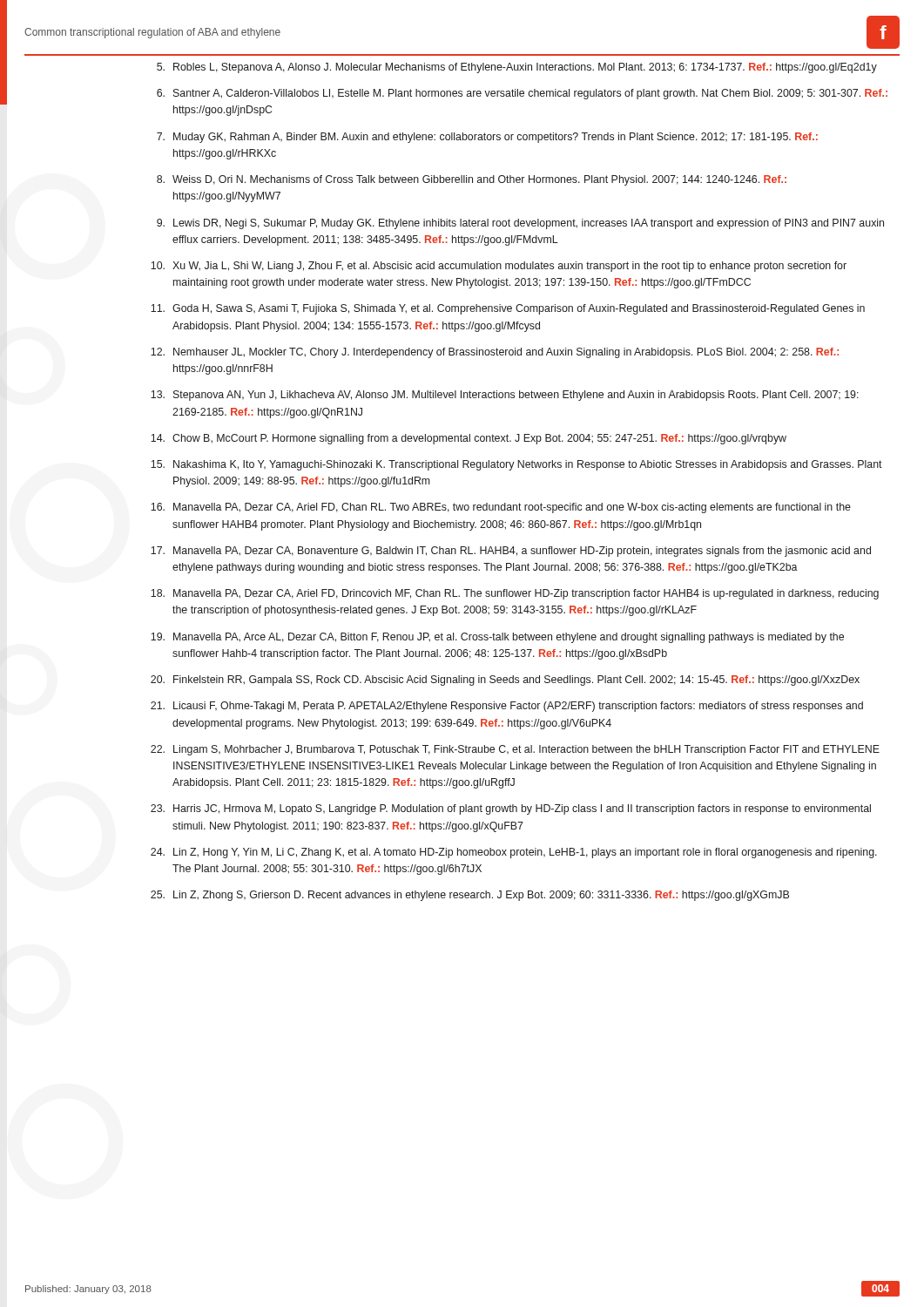
Task: Point to the block beginning "22. Lingam S, Mohrbacher J, Brumbarova T, Potuschak"
Action: [x=514, y=766]
